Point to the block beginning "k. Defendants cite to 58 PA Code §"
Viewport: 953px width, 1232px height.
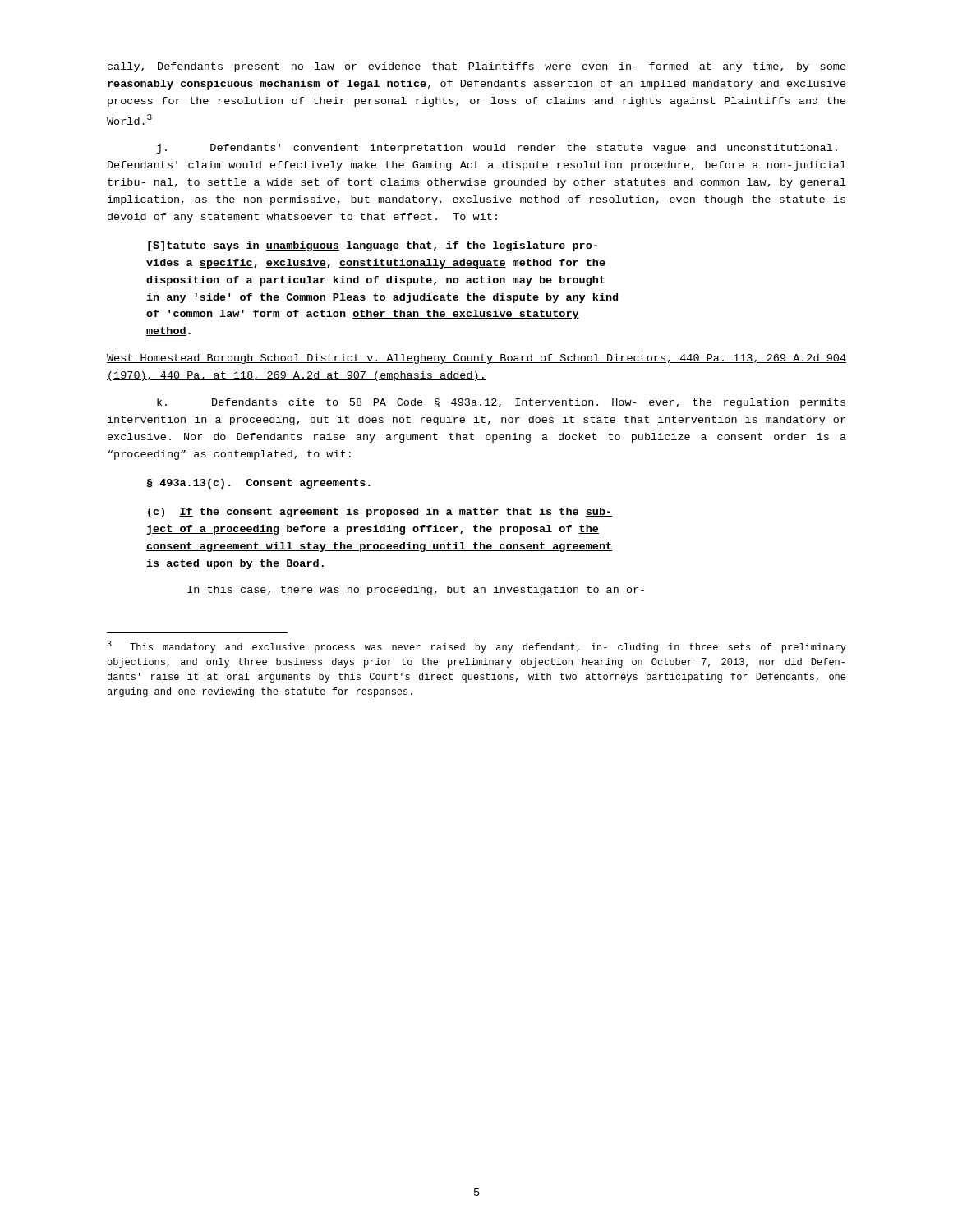click(476, 429)
